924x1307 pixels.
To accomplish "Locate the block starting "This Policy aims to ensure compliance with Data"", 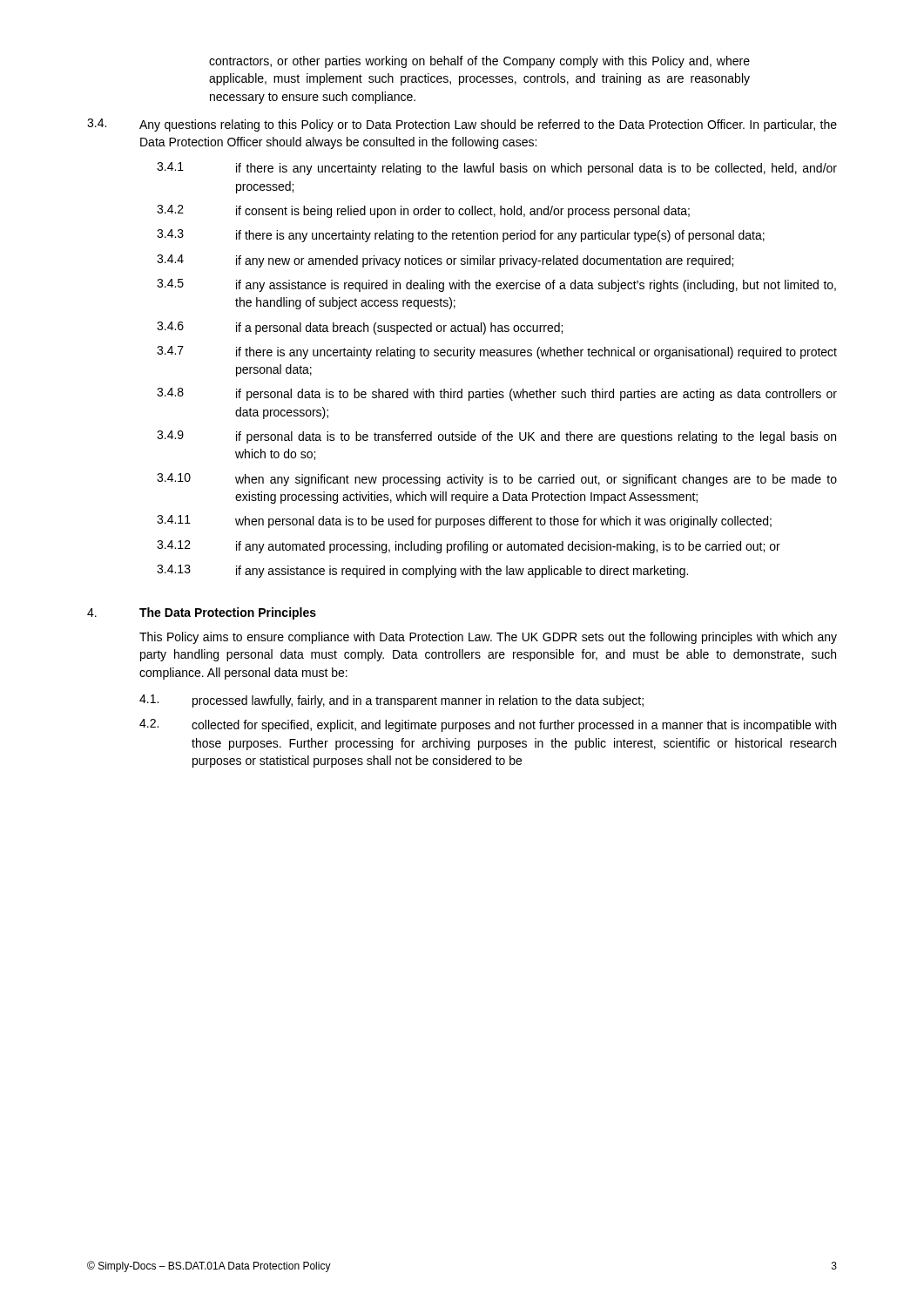I will point(488,655).
